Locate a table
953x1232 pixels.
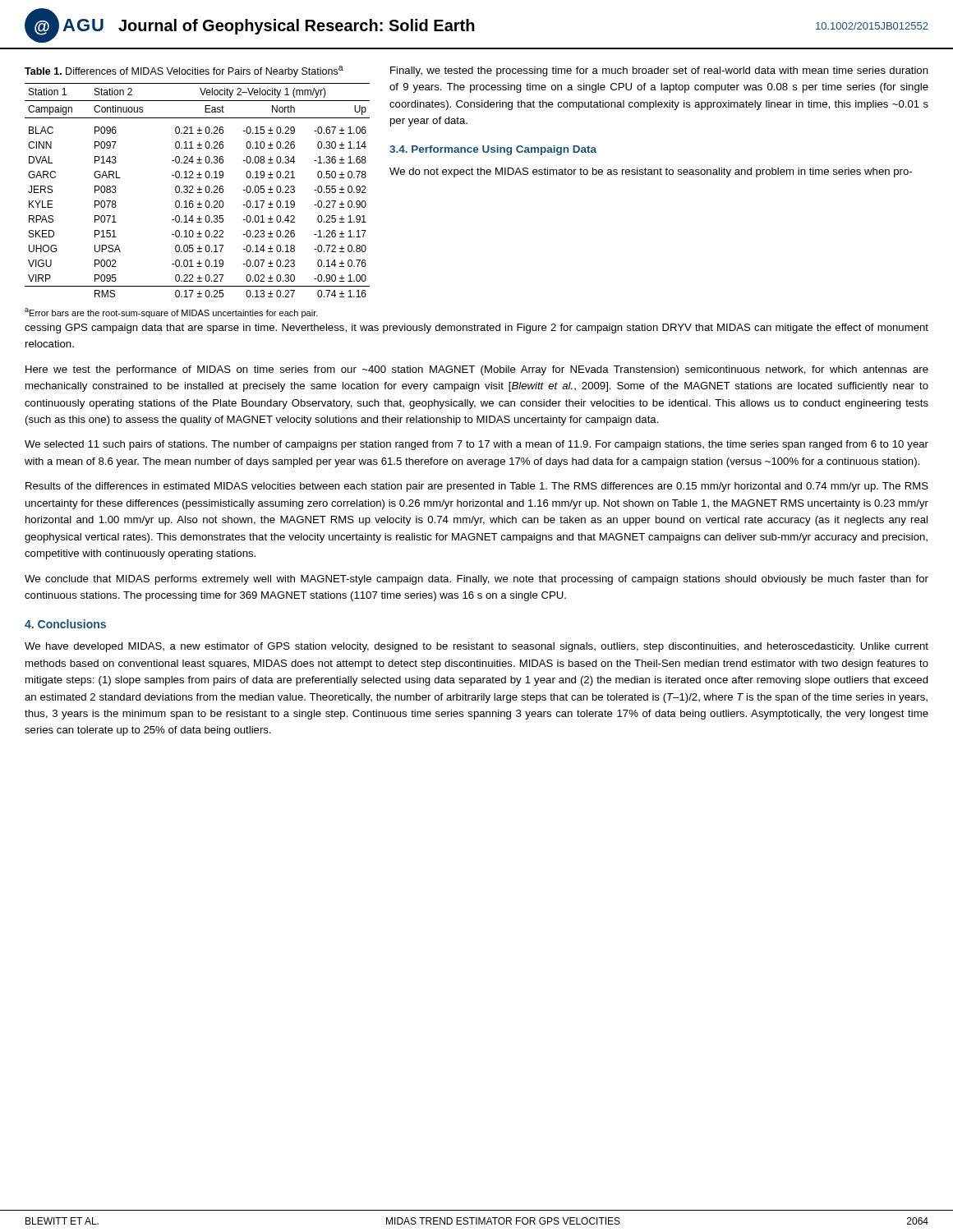click(197, 192)
